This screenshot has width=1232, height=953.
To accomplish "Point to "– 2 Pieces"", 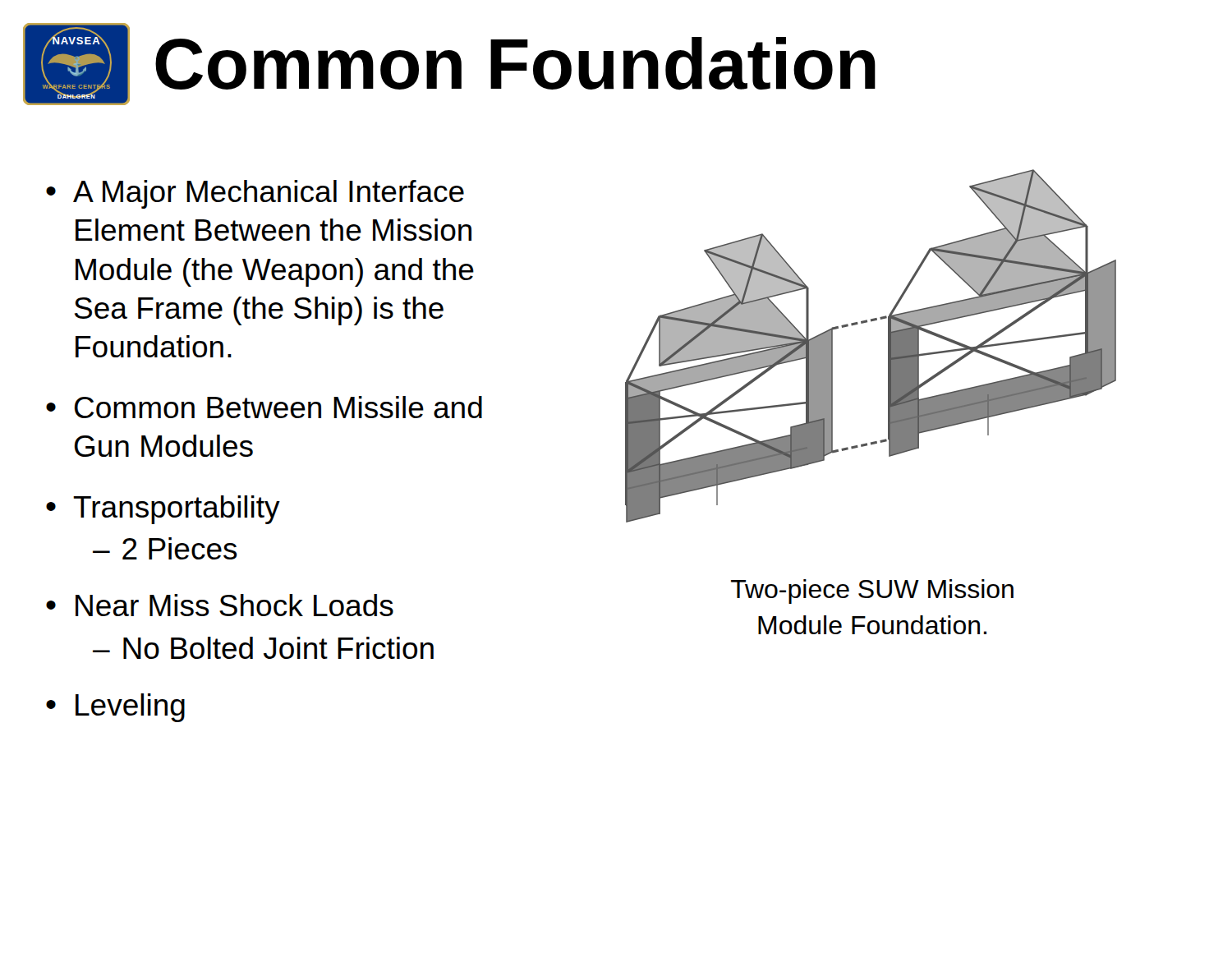I will [165, 549].
